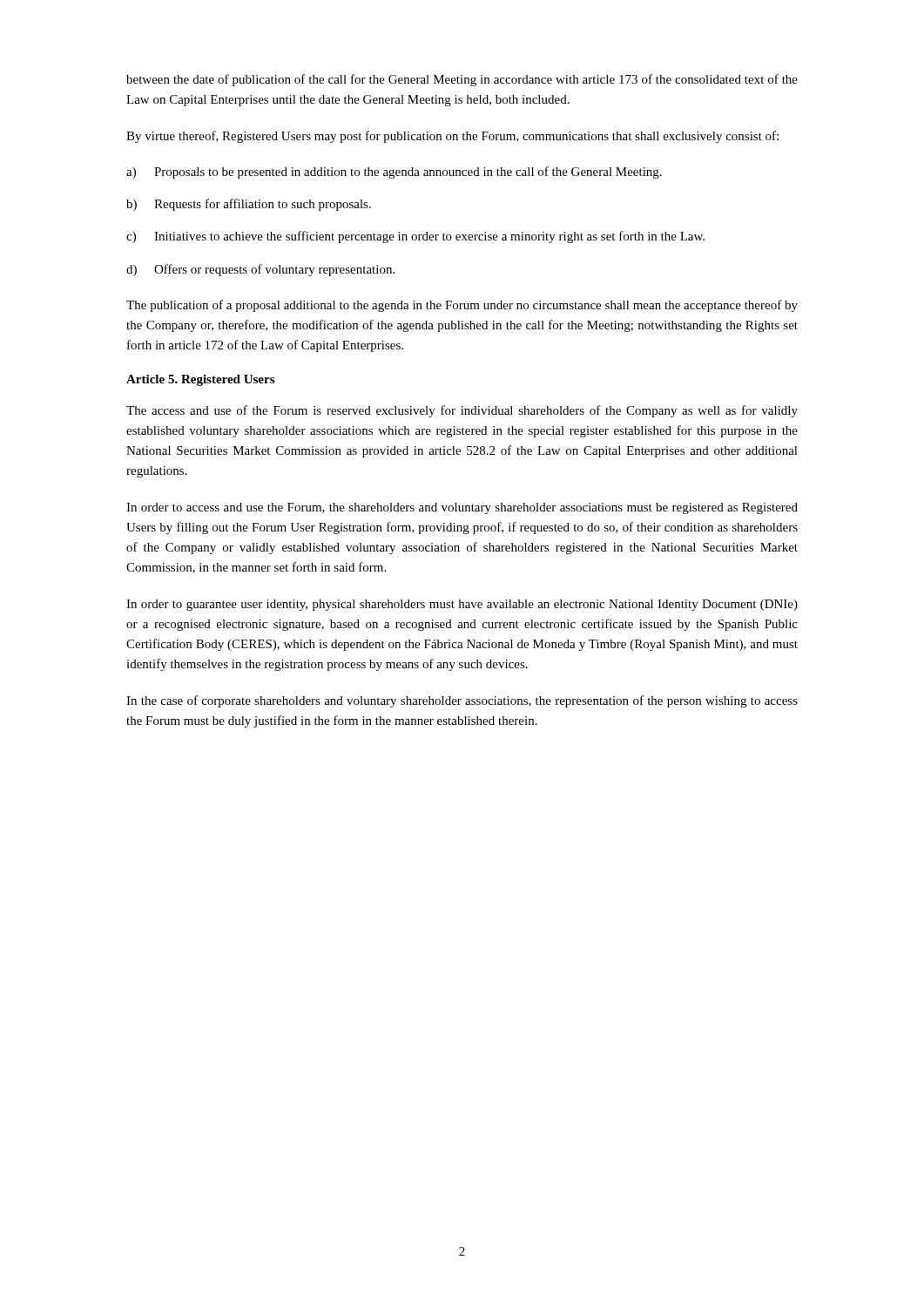
Task: Locate the text block that reads "By virtue thereof,"
Action: click(462, 136)
